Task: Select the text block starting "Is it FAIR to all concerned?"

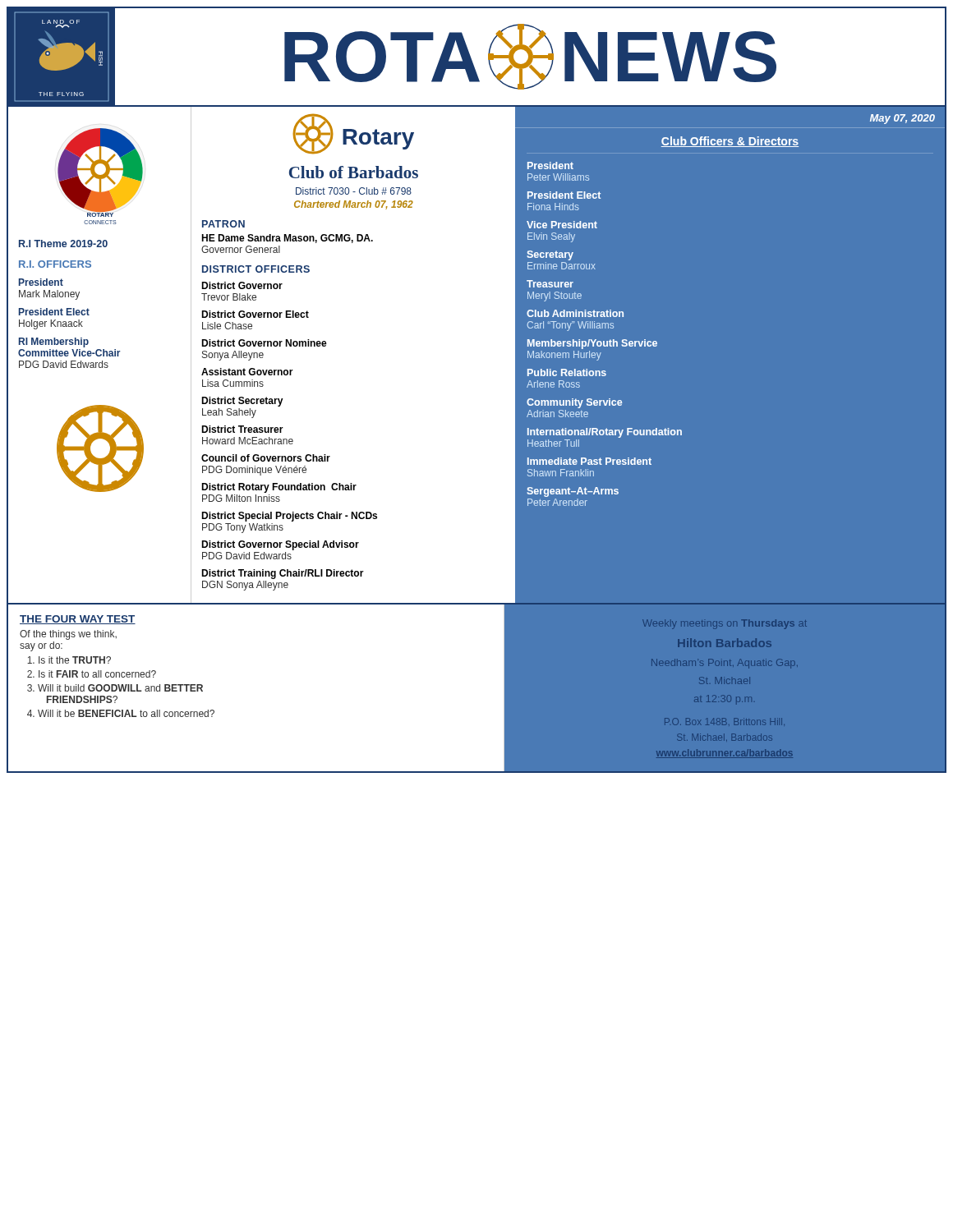Action: [97, 674]
